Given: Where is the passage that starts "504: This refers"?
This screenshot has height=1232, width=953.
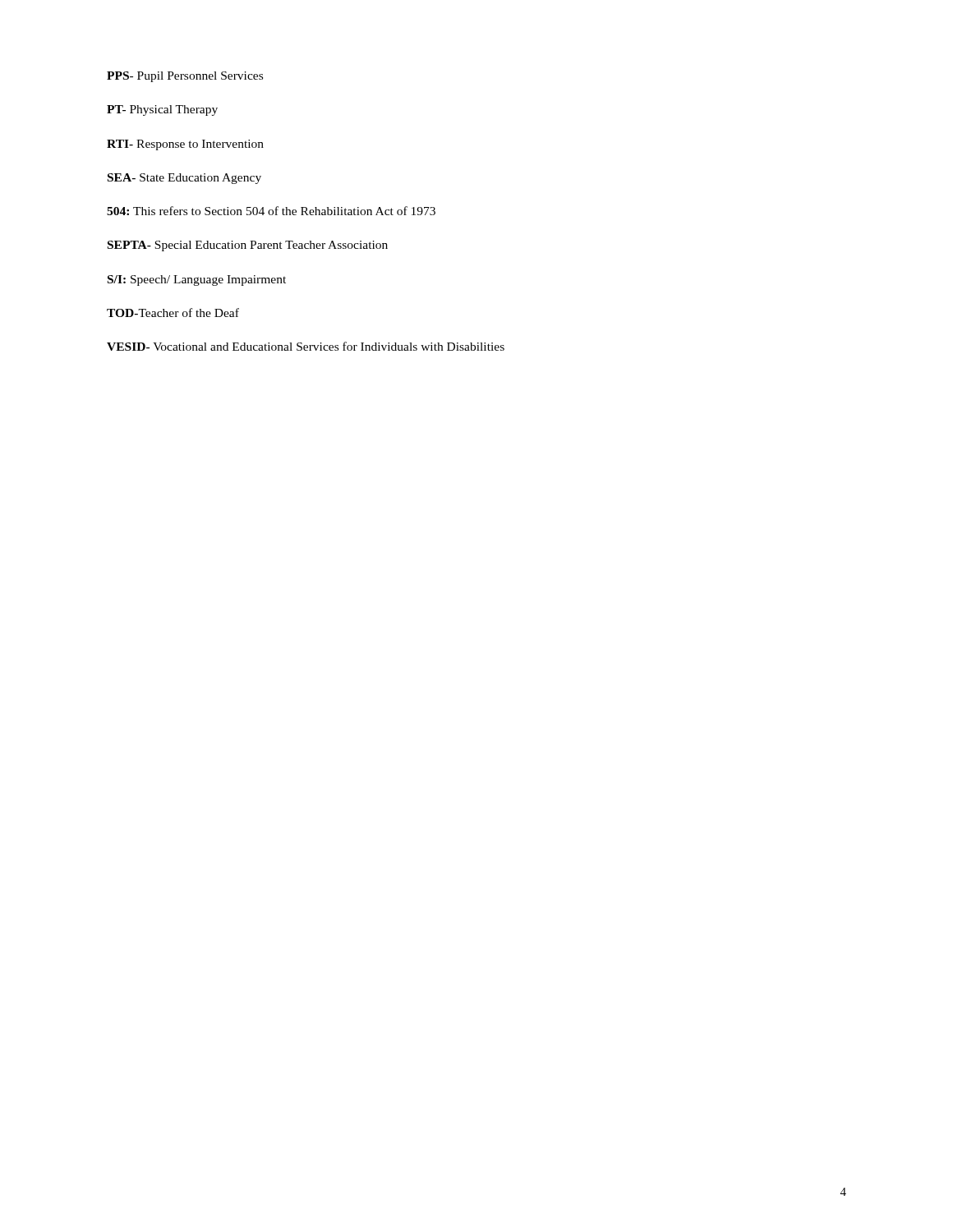Looking at the screenshot, I should click(271, 211).
